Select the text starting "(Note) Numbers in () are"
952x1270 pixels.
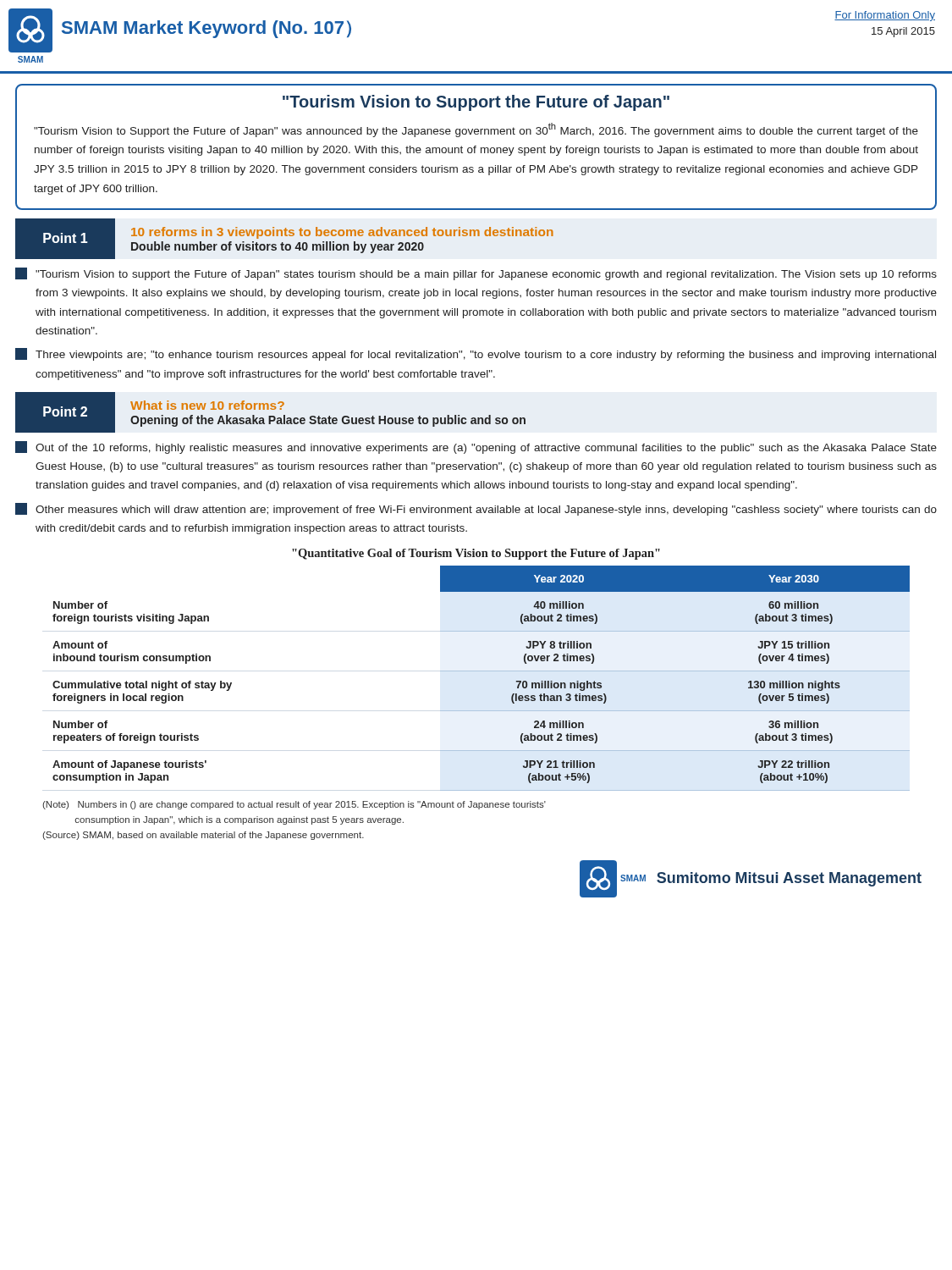[294, 820]
